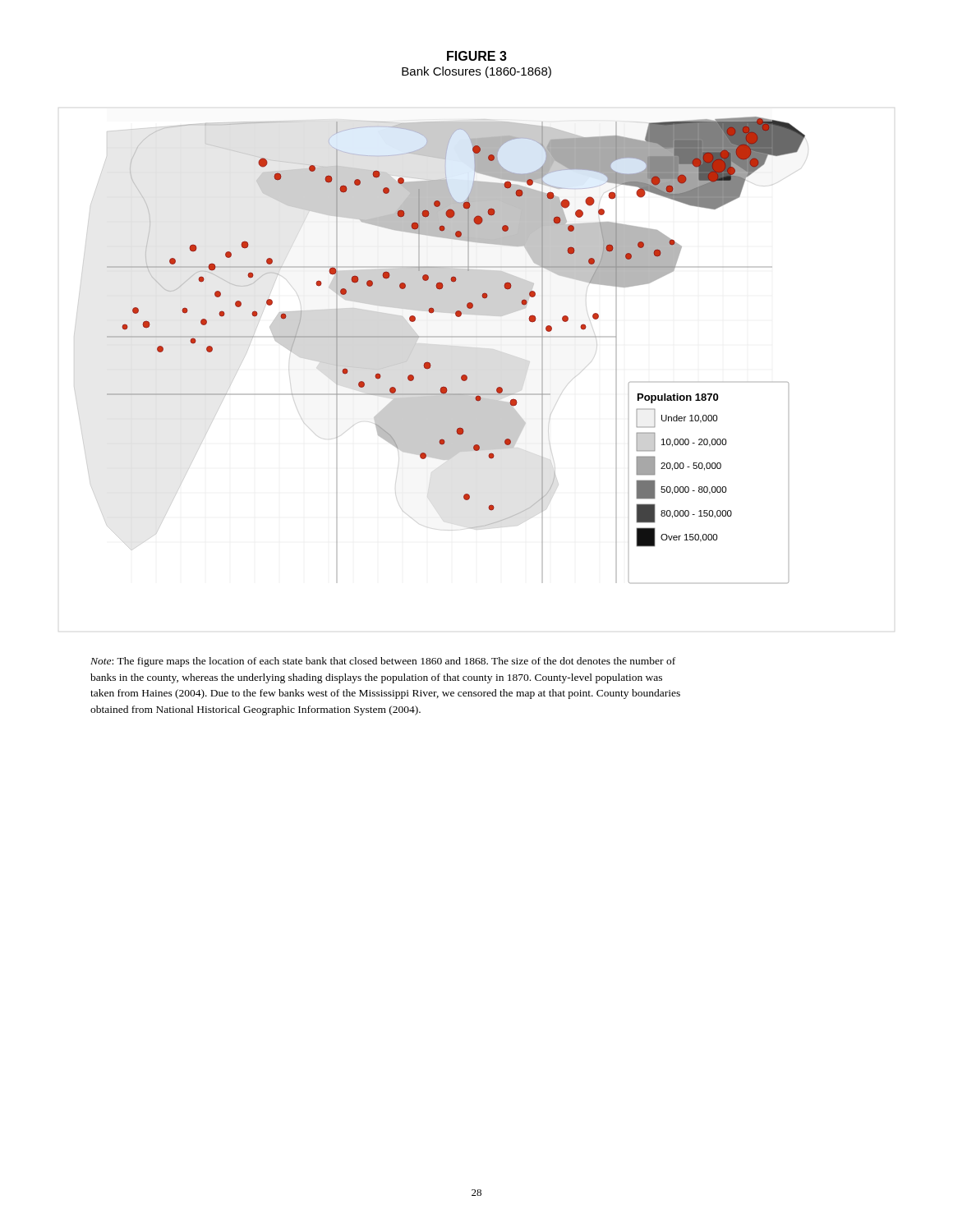Locate the map
Viewport: 953px width, 1232px height.
(x=476, y=370)
